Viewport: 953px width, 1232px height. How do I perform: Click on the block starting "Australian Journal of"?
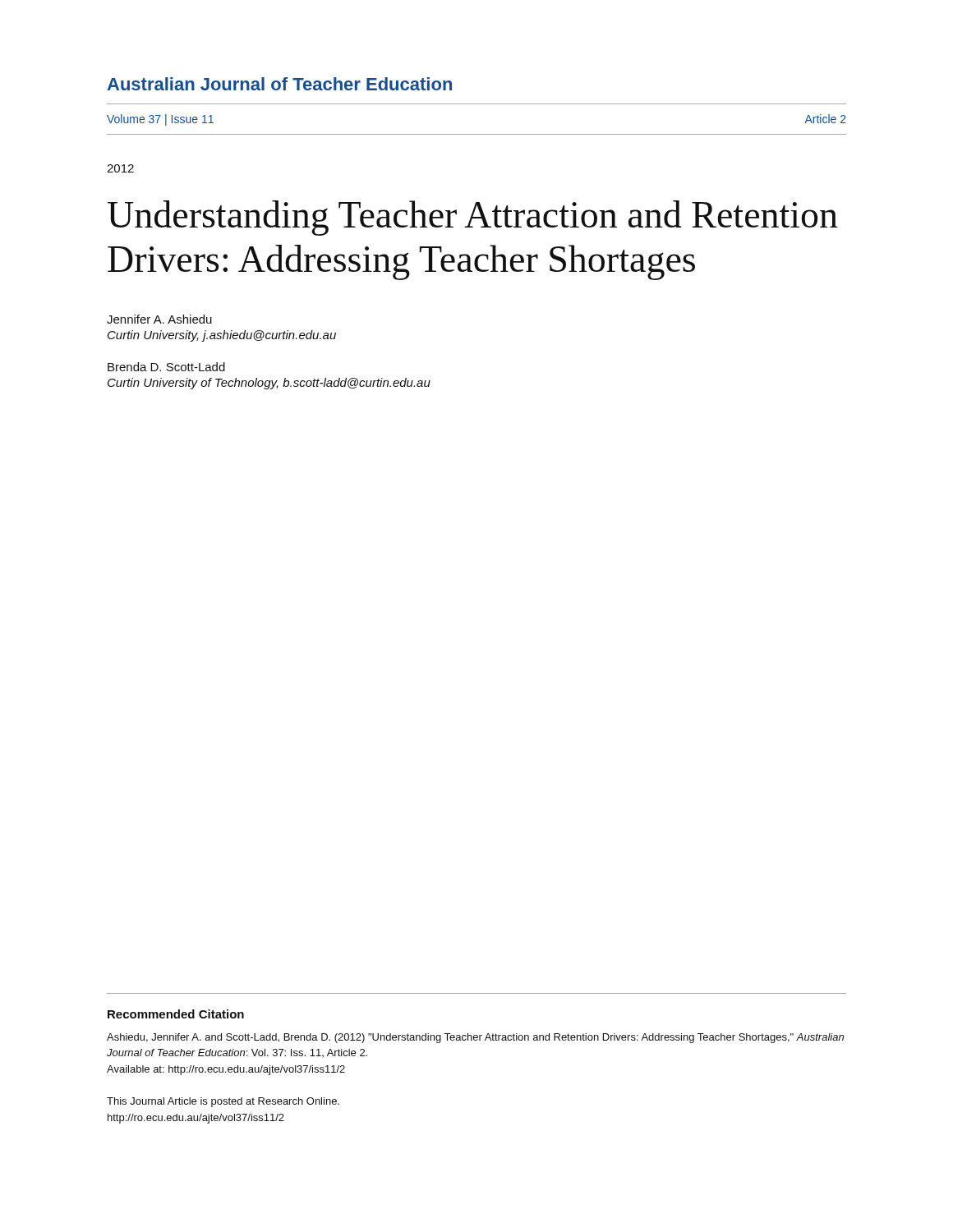click(280, 84)
